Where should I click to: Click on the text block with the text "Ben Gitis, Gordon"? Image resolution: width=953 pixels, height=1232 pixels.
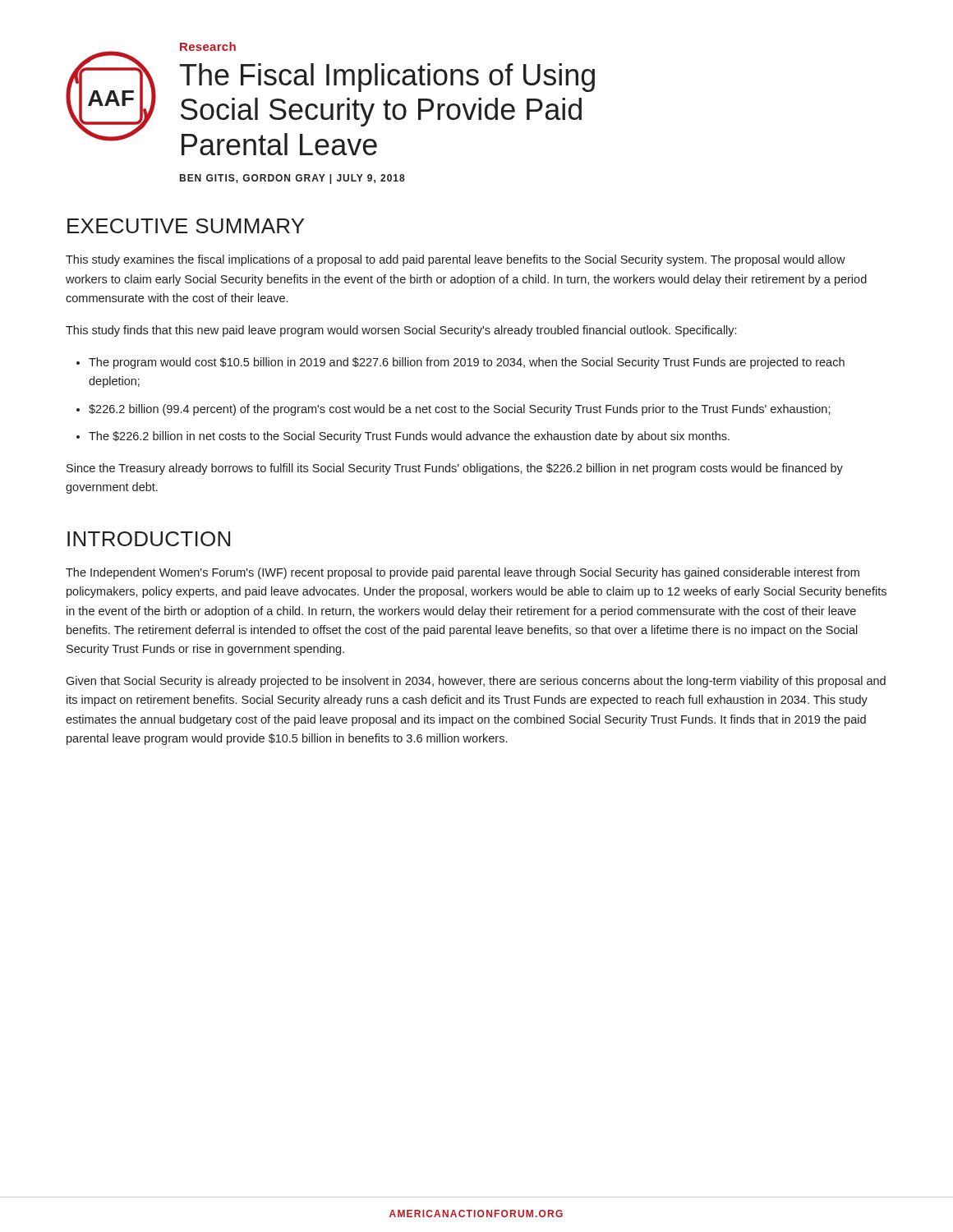(292, 179)
